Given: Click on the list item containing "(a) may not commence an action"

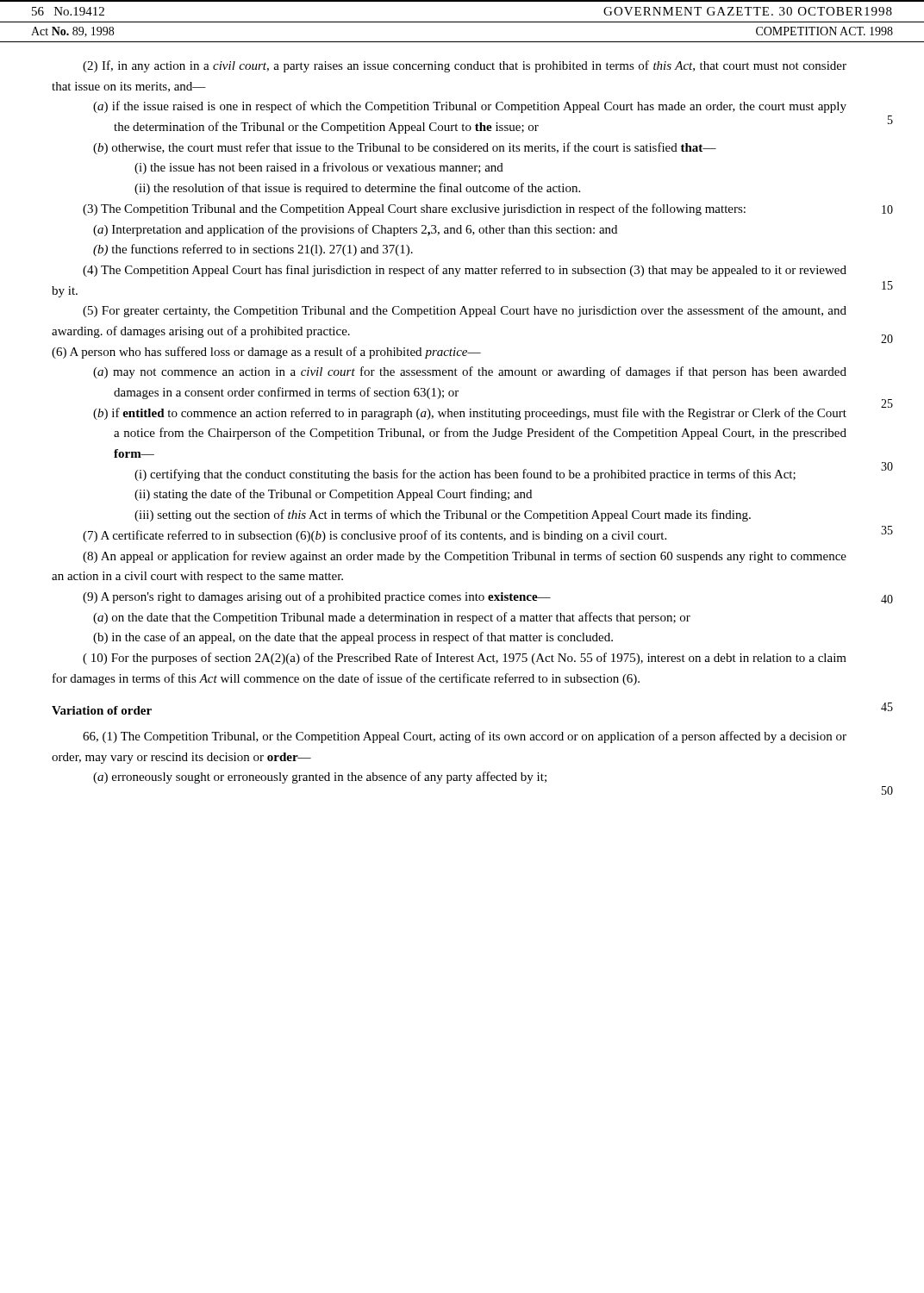Looking at the screenshot, I should click(480, 383).
